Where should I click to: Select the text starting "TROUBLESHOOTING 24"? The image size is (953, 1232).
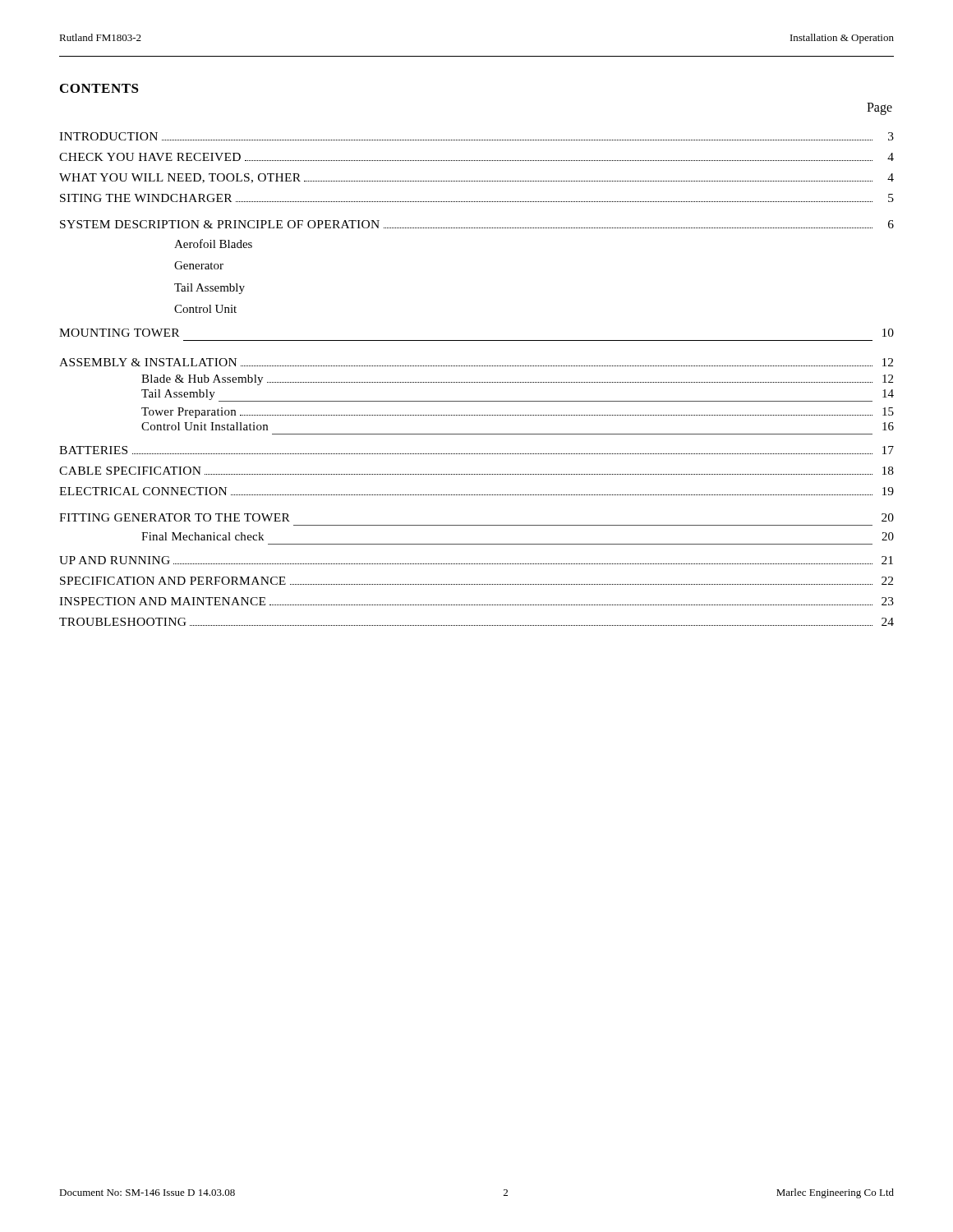coord(476,619)
